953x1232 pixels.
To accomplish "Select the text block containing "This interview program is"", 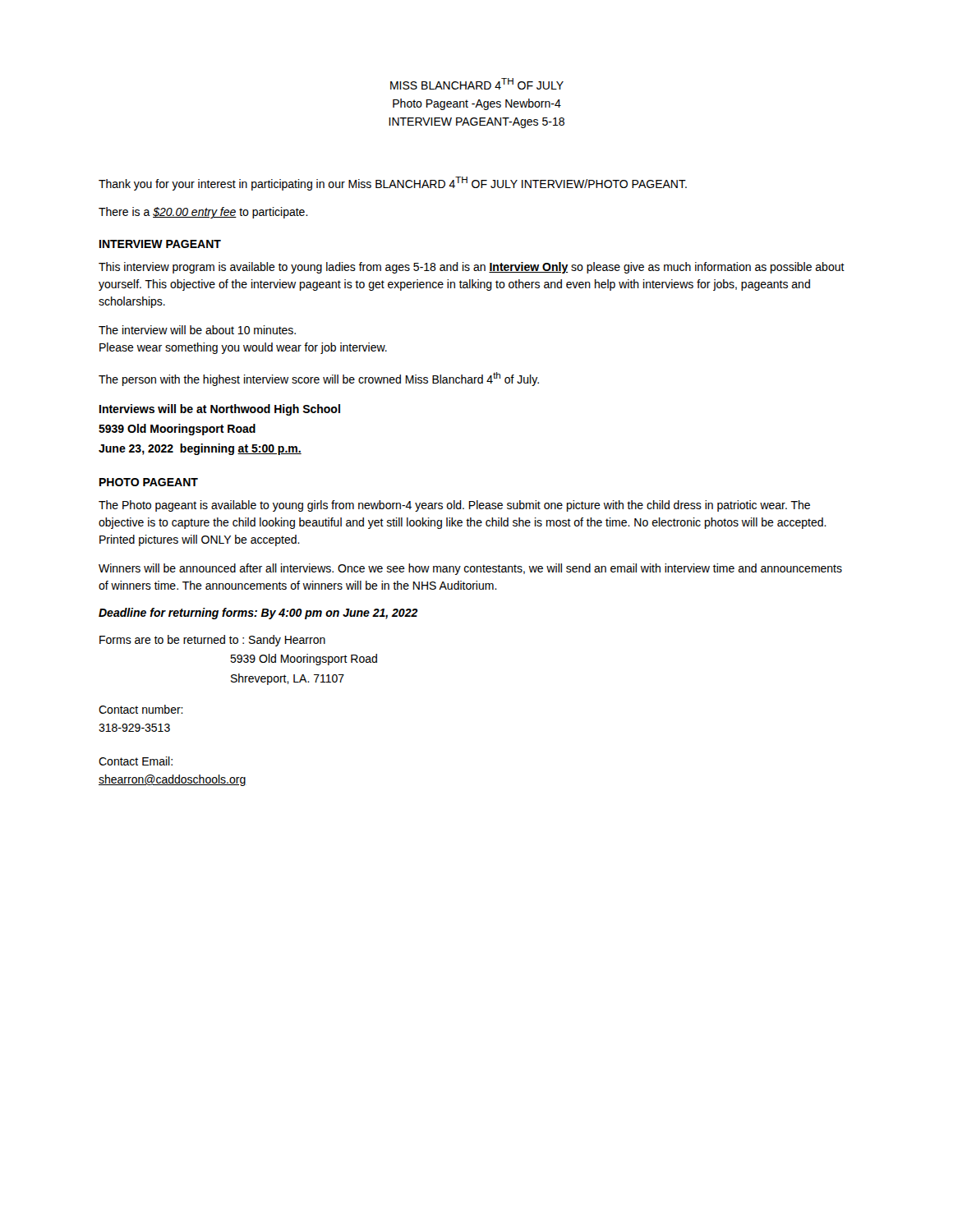I will 471,285.
